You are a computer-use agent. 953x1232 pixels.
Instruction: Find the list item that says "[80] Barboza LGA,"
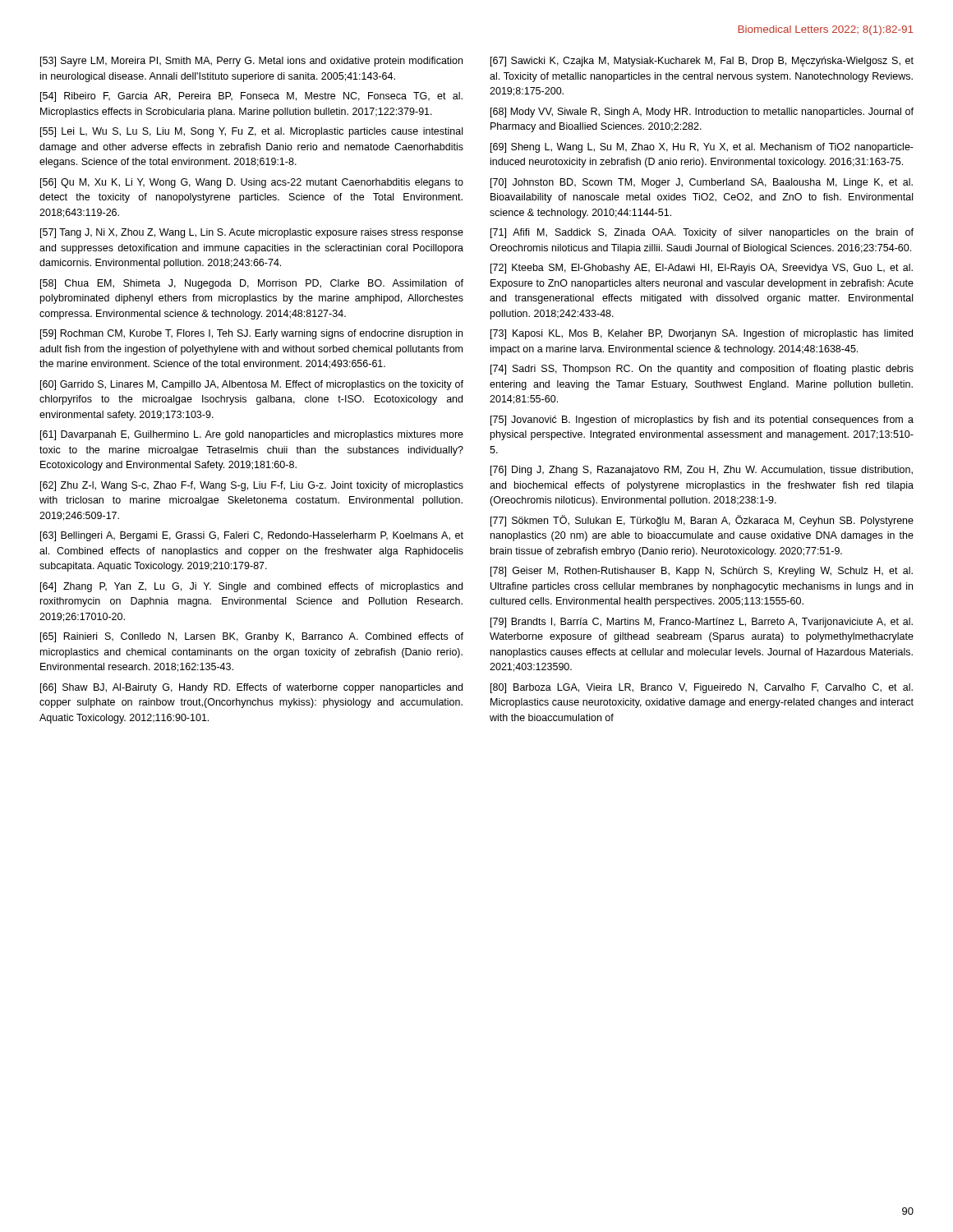click(702, 702)
